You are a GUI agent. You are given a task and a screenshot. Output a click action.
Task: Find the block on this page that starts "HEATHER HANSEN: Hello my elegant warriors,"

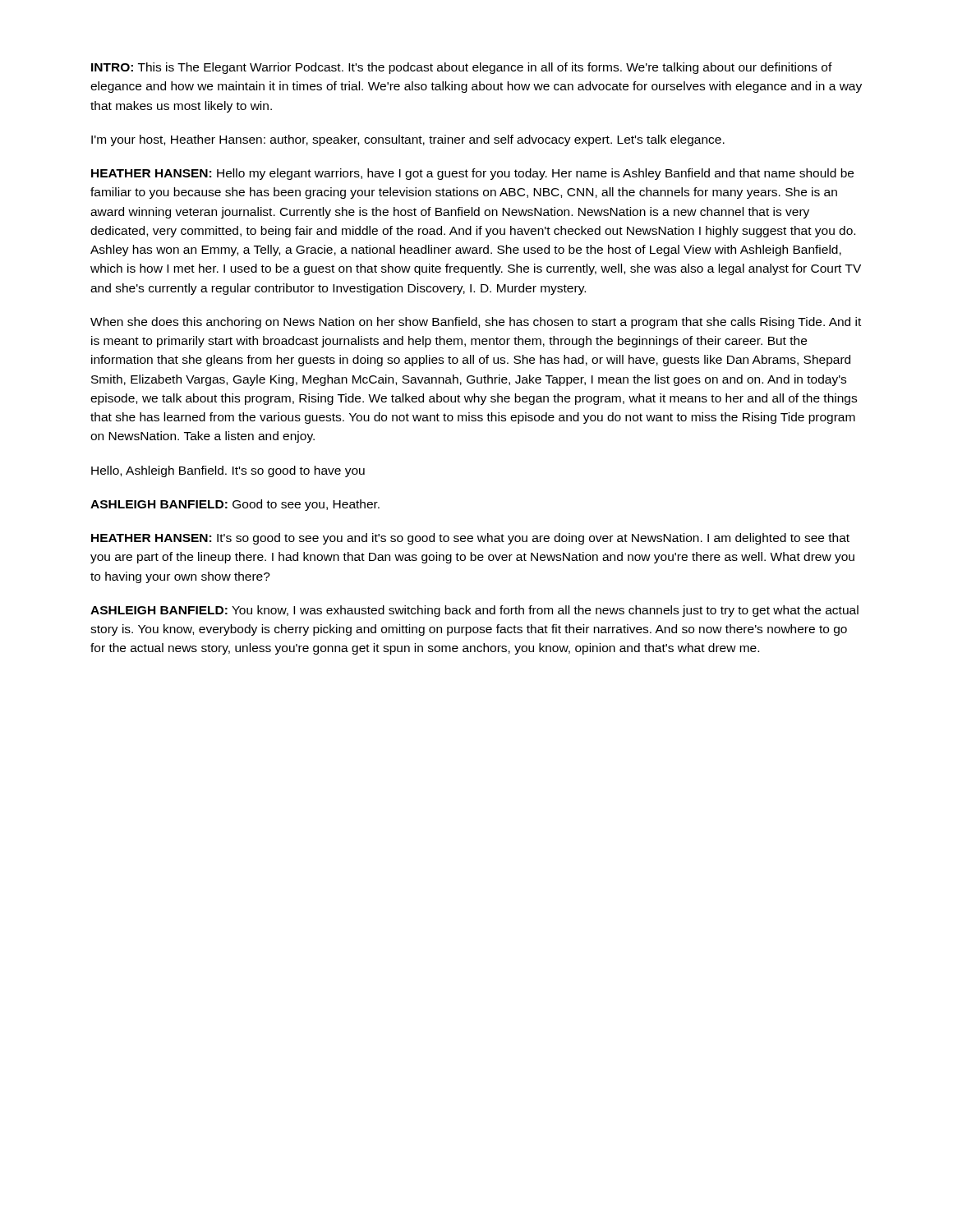click(476, 230)
